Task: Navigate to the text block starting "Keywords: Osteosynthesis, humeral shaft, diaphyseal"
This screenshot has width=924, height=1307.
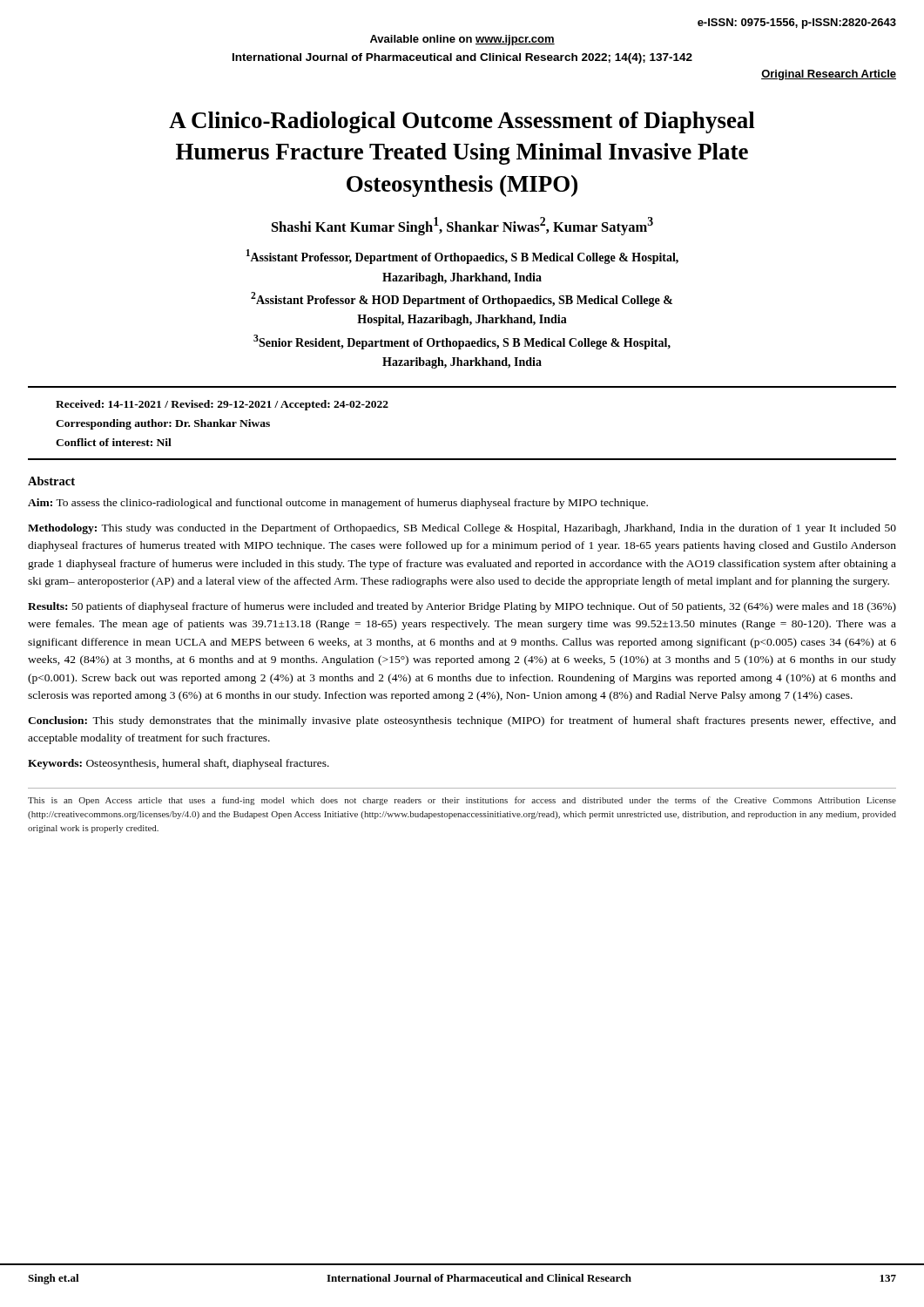Action: [x=179, y=763]
